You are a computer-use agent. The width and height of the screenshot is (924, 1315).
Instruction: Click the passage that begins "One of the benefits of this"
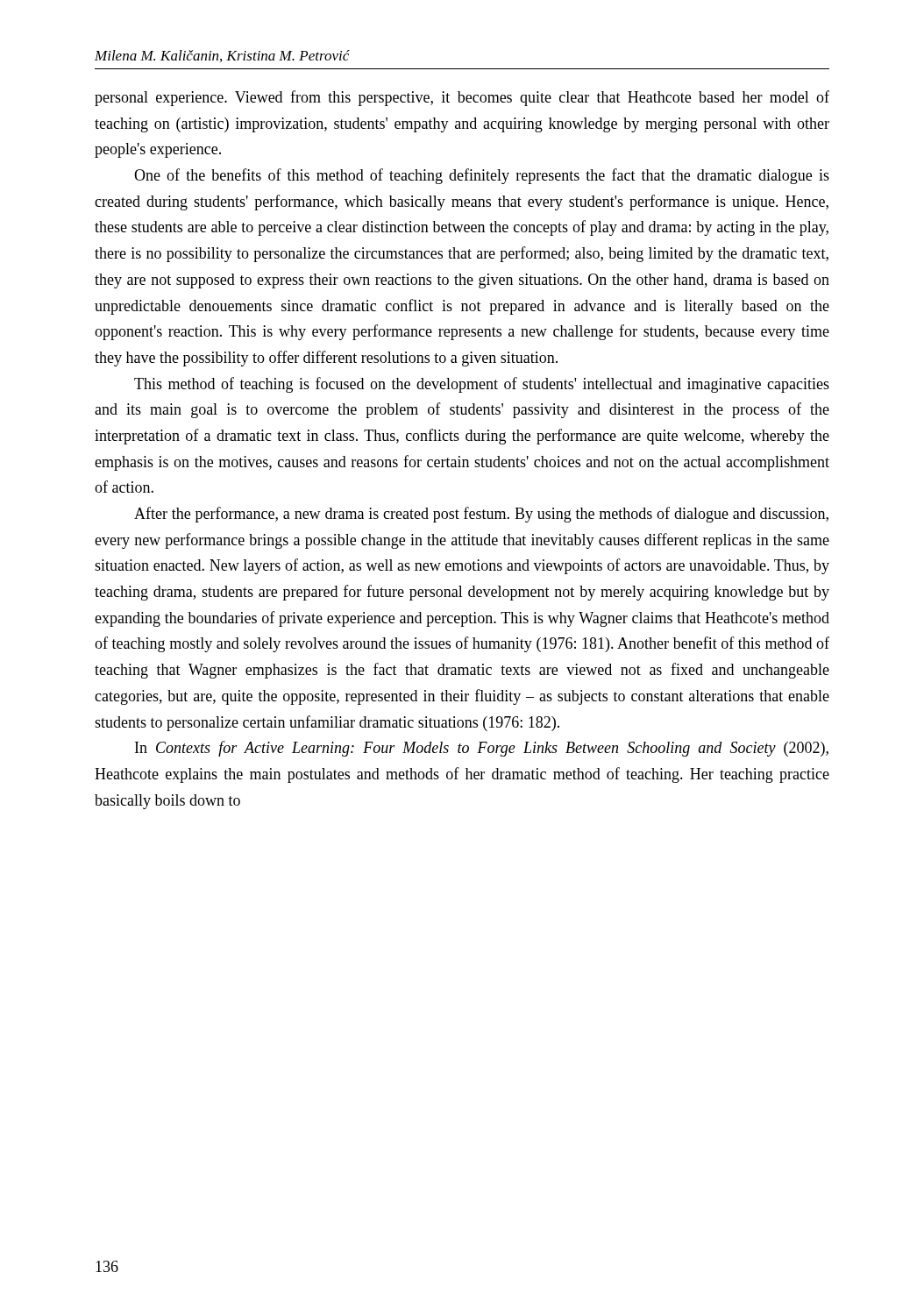(x=462, y=266)
